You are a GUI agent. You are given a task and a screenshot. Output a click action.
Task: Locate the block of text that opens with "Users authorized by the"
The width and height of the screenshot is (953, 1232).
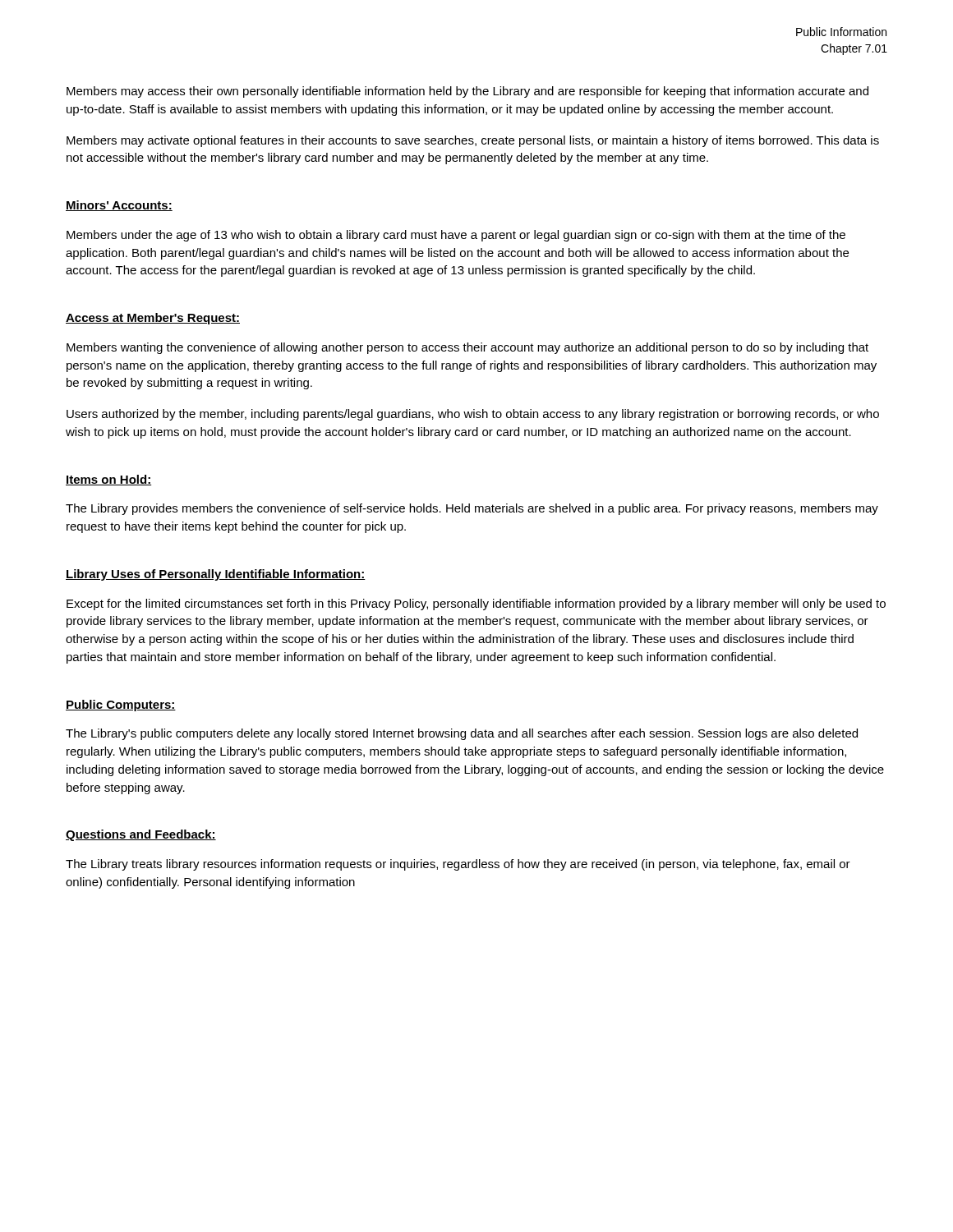pos(473,422)
